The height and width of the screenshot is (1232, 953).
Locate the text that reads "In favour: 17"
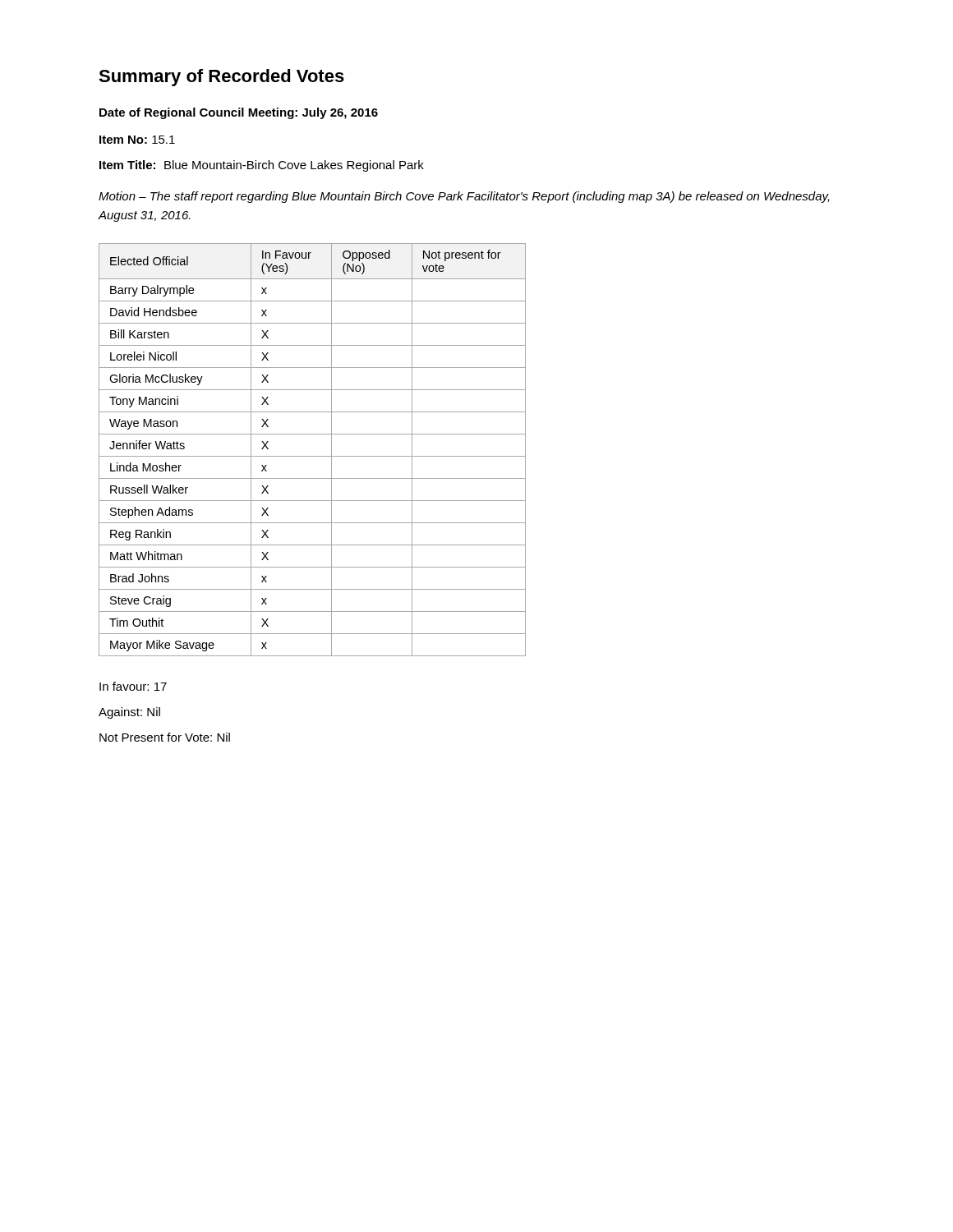point(133,686)
